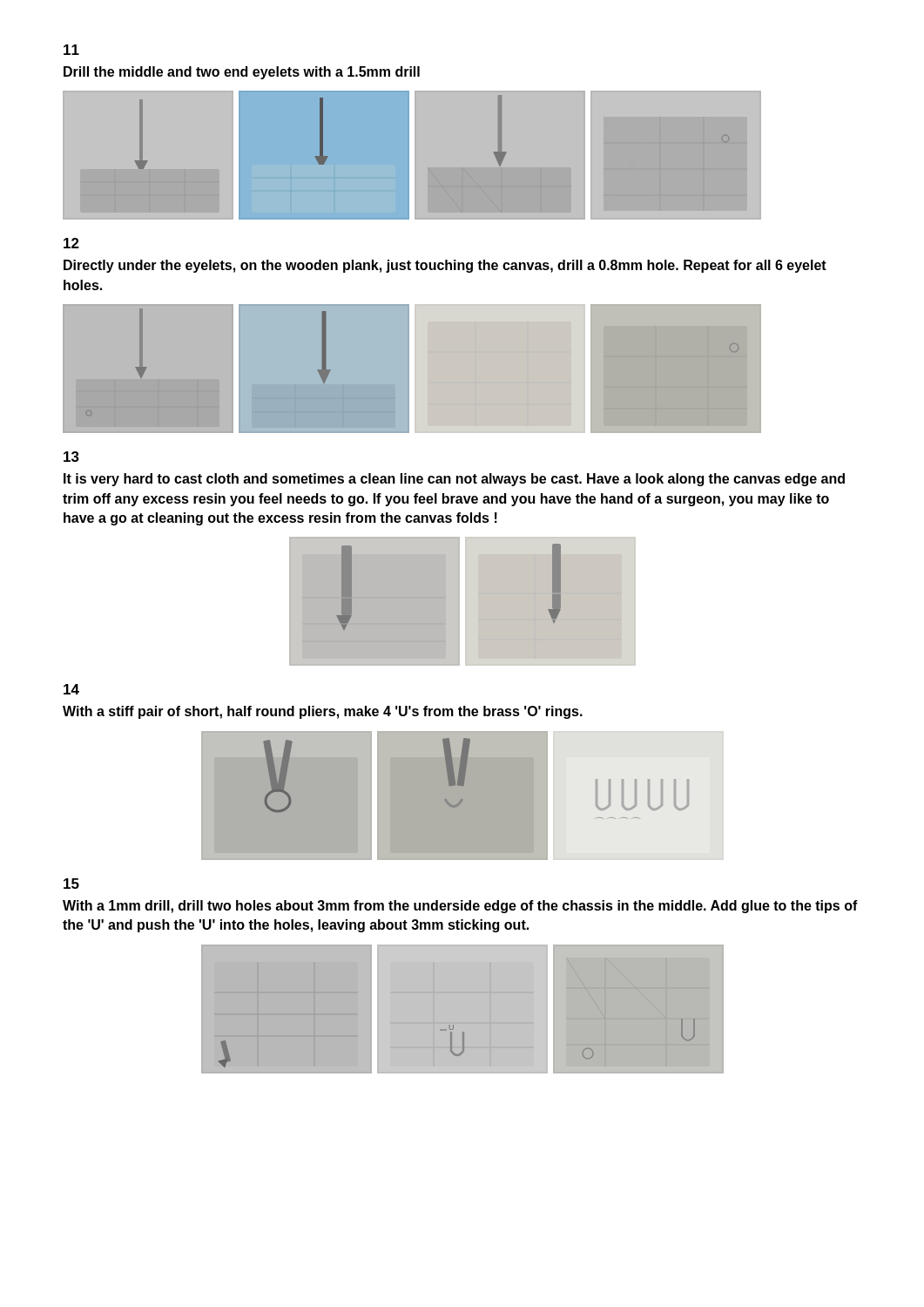Select the passage starting "Directly under the"
This screenshot has width=924, height=1307.
[x=444, y=275]
